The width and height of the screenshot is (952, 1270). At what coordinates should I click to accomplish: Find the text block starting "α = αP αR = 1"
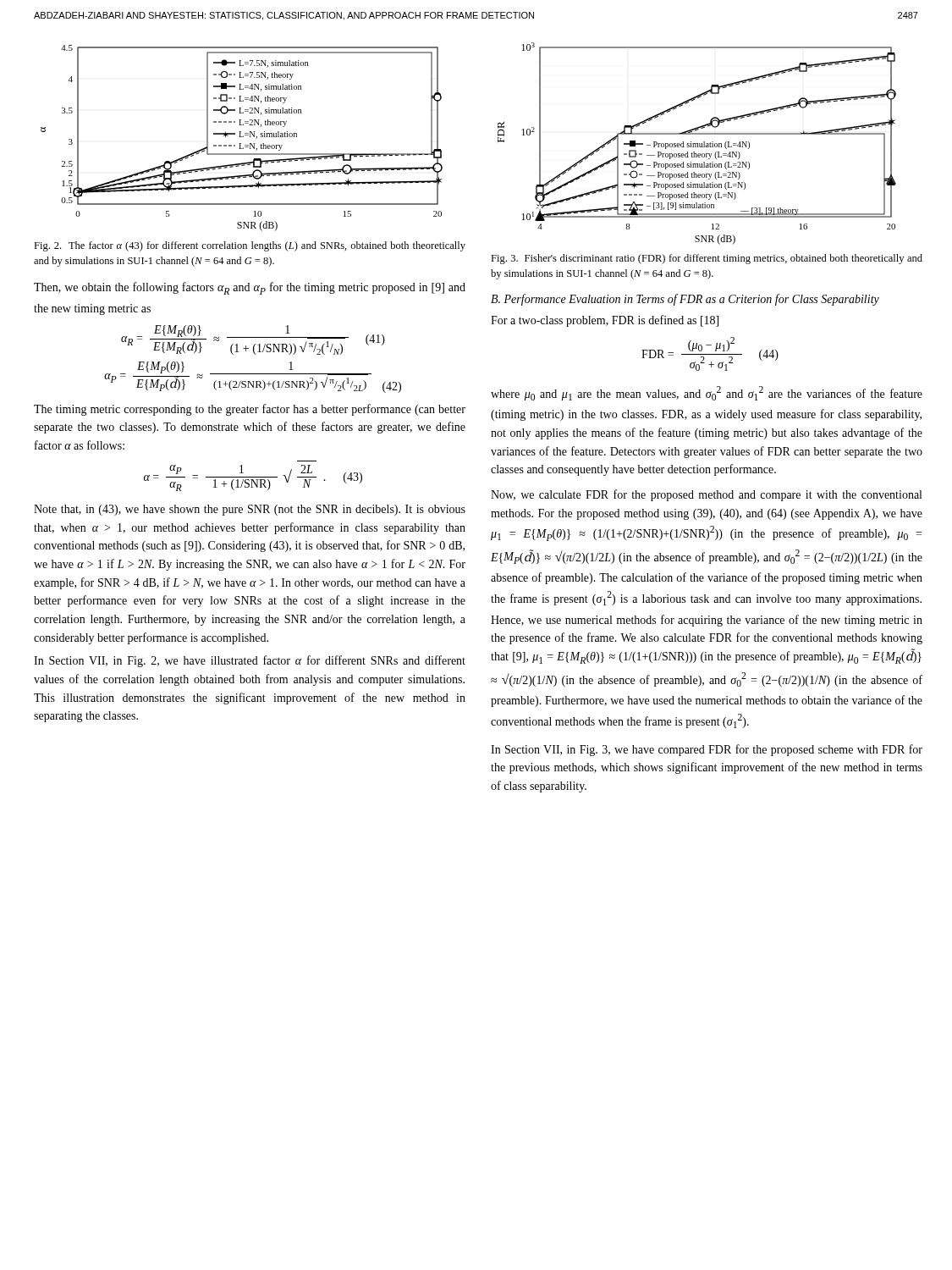tap(250, 477)
